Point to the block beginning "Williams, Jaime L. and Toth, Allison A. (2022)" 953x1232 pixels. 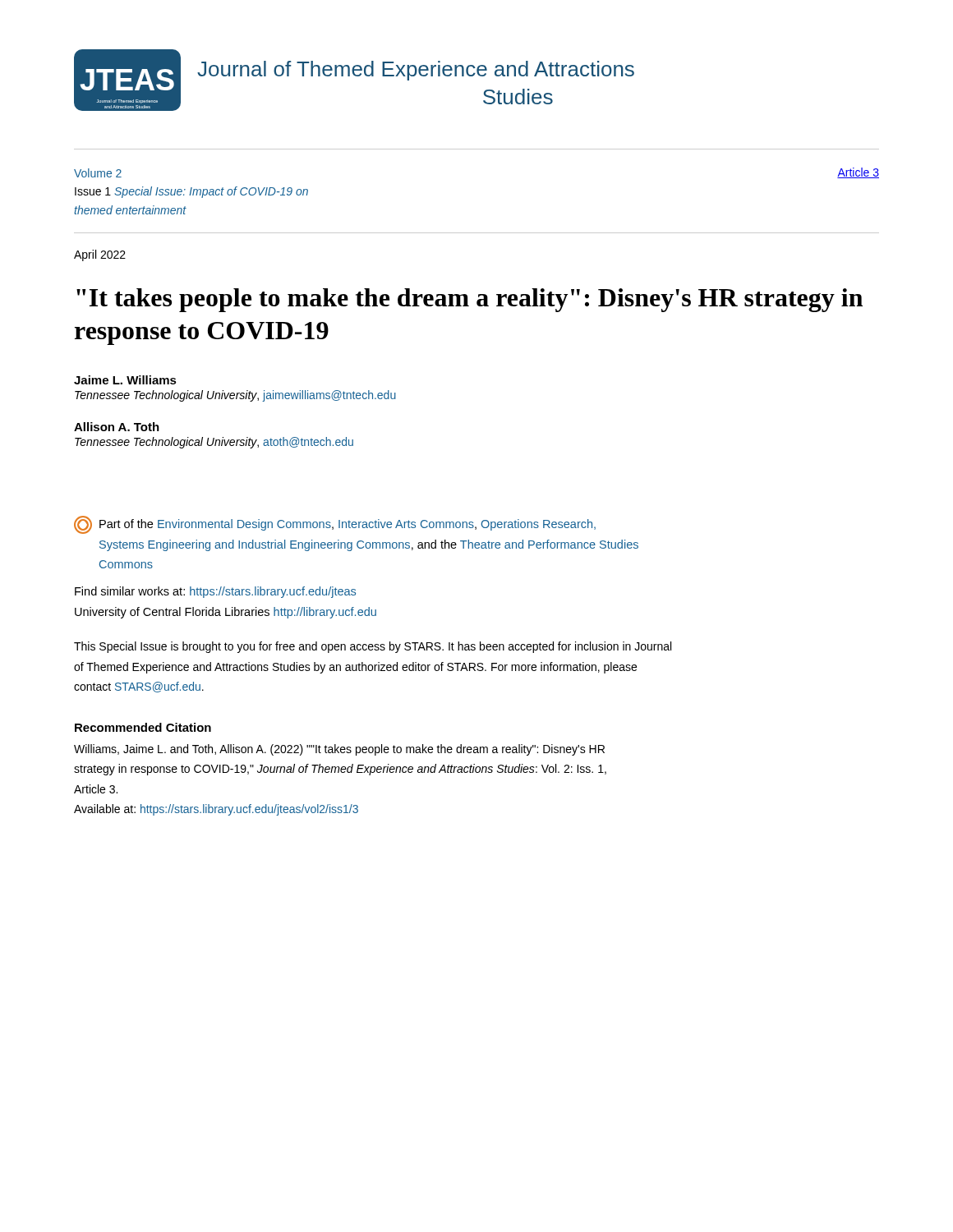click(340, 779)
